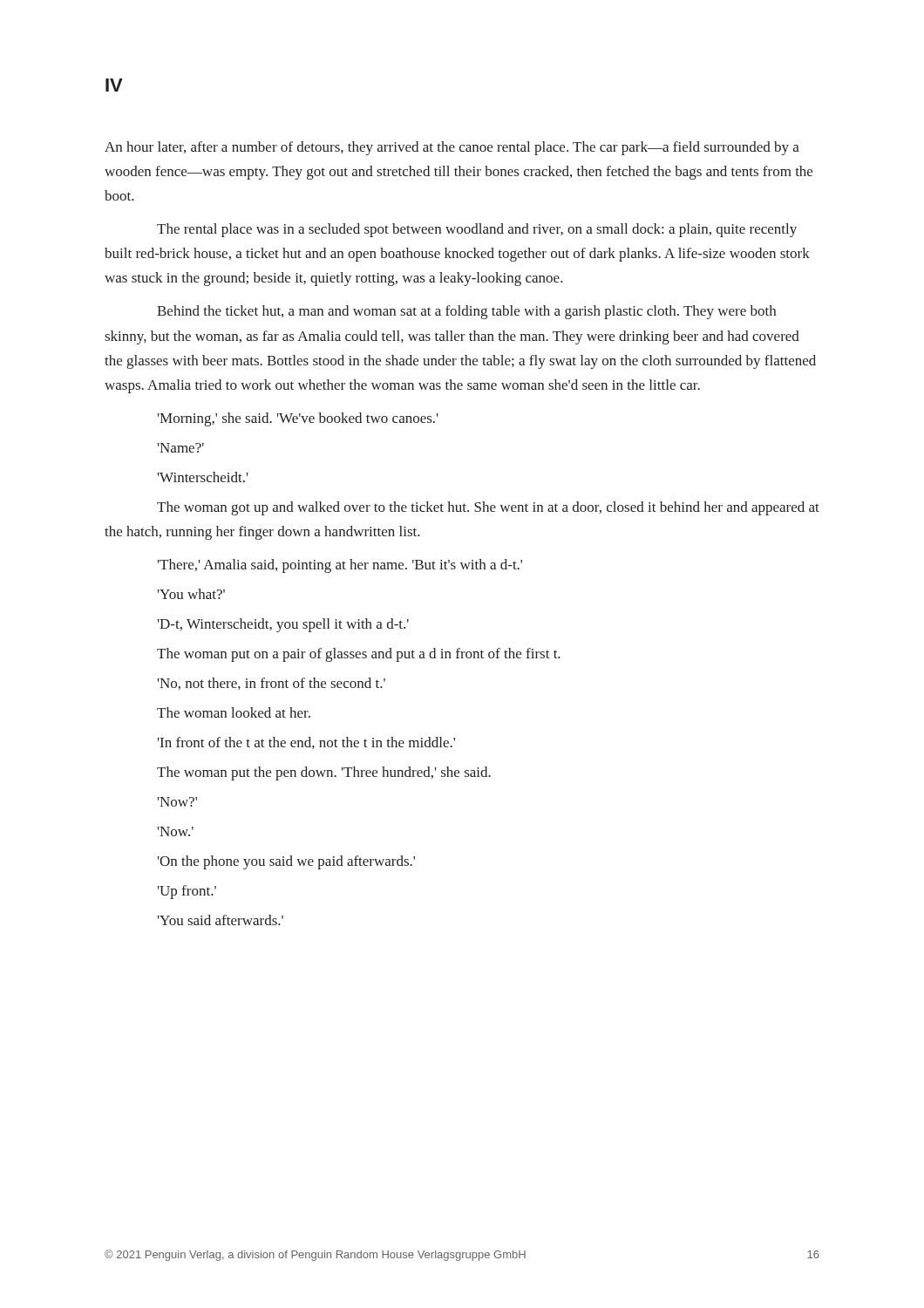Click the passage that begins "The rental place was in a"

click(x=457, y=254)
